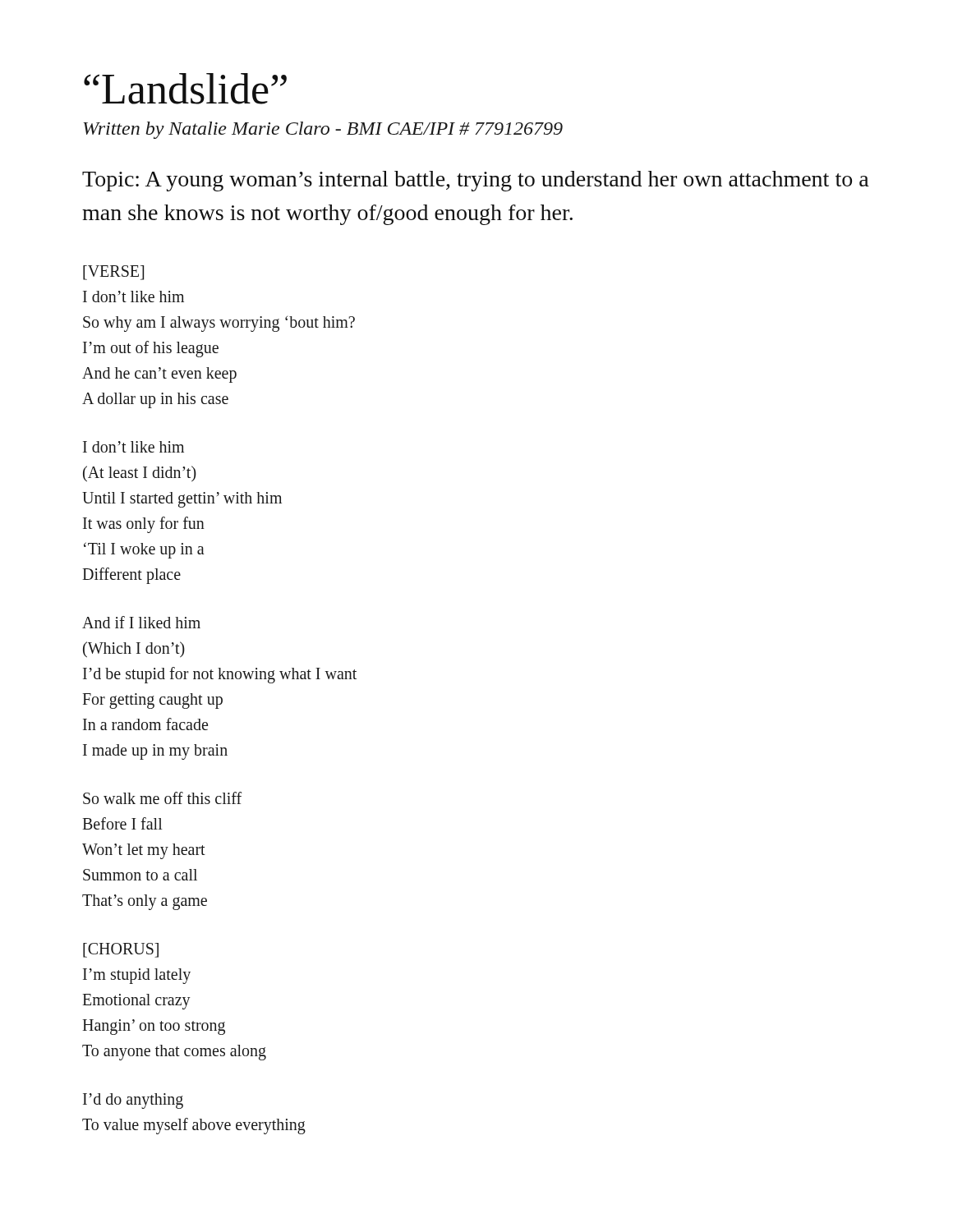Image resolution: width=953 pixels, height=1232 pixels.
Task: Navigate to the block starting "[VERSE] I don’t like him"
Action: (113, 273)
